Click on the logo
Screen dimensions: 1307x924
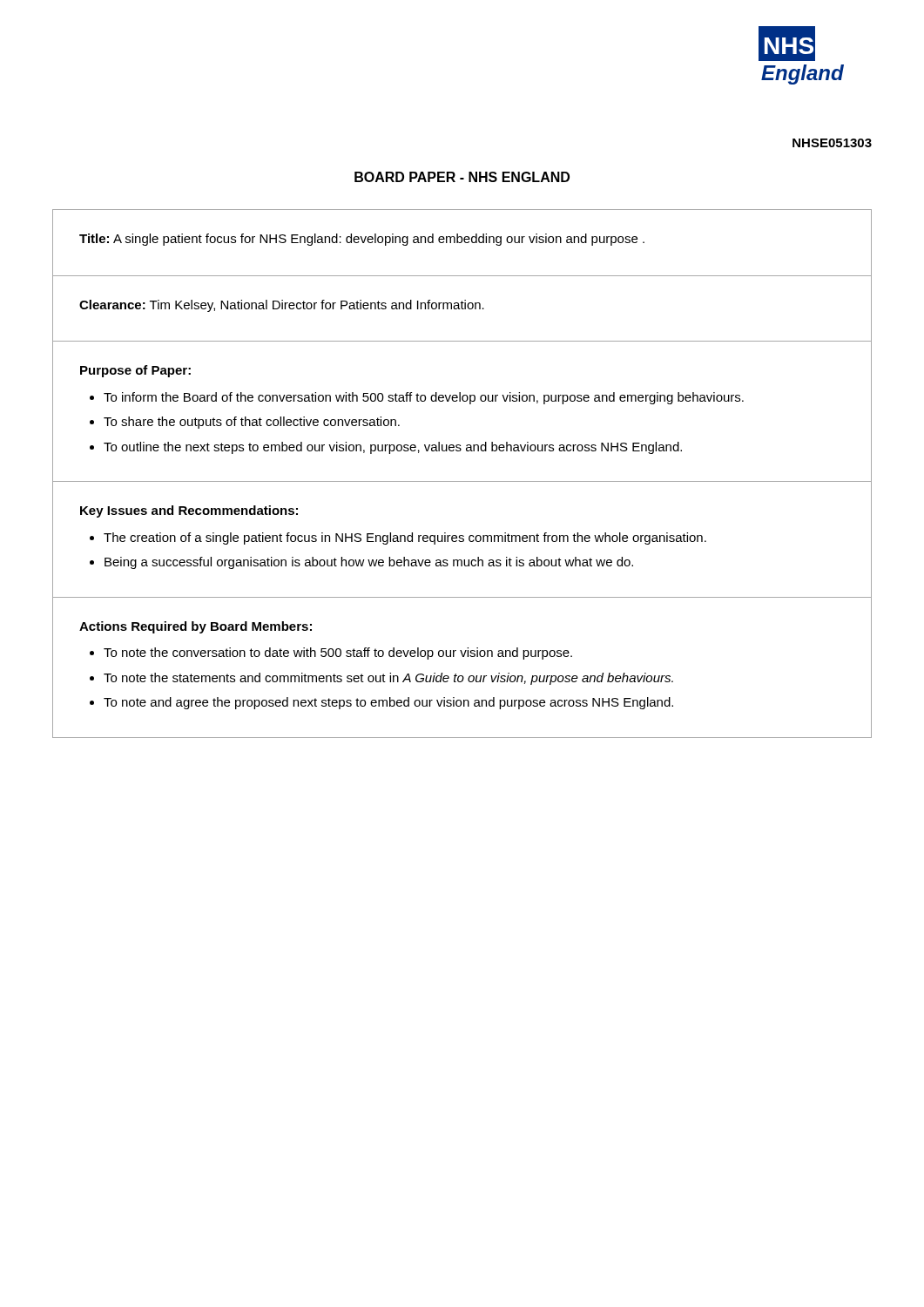click(815, 58)
